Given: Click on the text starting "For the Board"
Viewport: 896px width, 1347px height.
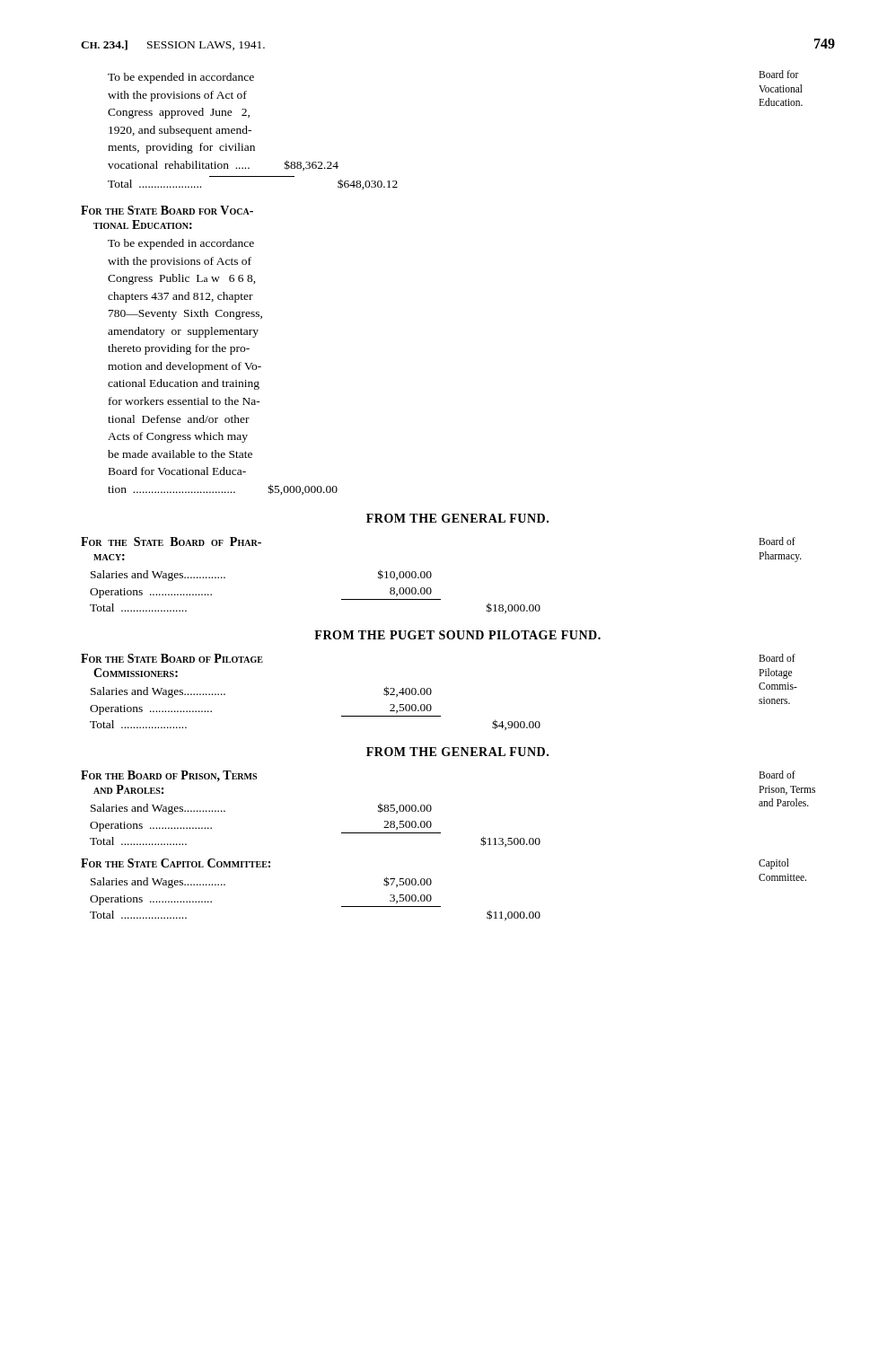Looking at the screenshot, I should click(169, 783).
